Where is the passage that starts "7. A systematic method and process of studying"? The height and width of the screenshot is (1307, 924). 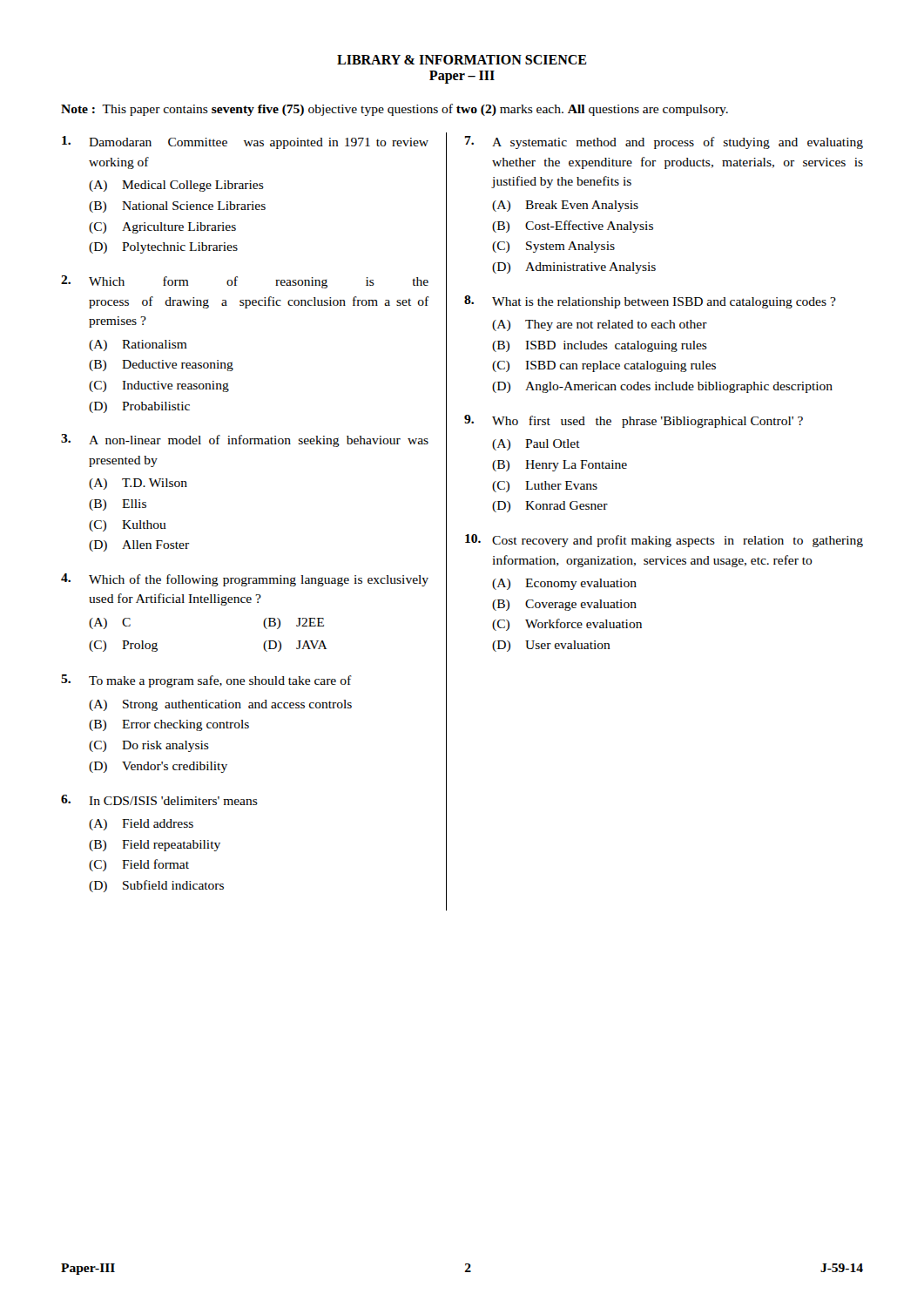pyautogui.click(x=664, y=142)
